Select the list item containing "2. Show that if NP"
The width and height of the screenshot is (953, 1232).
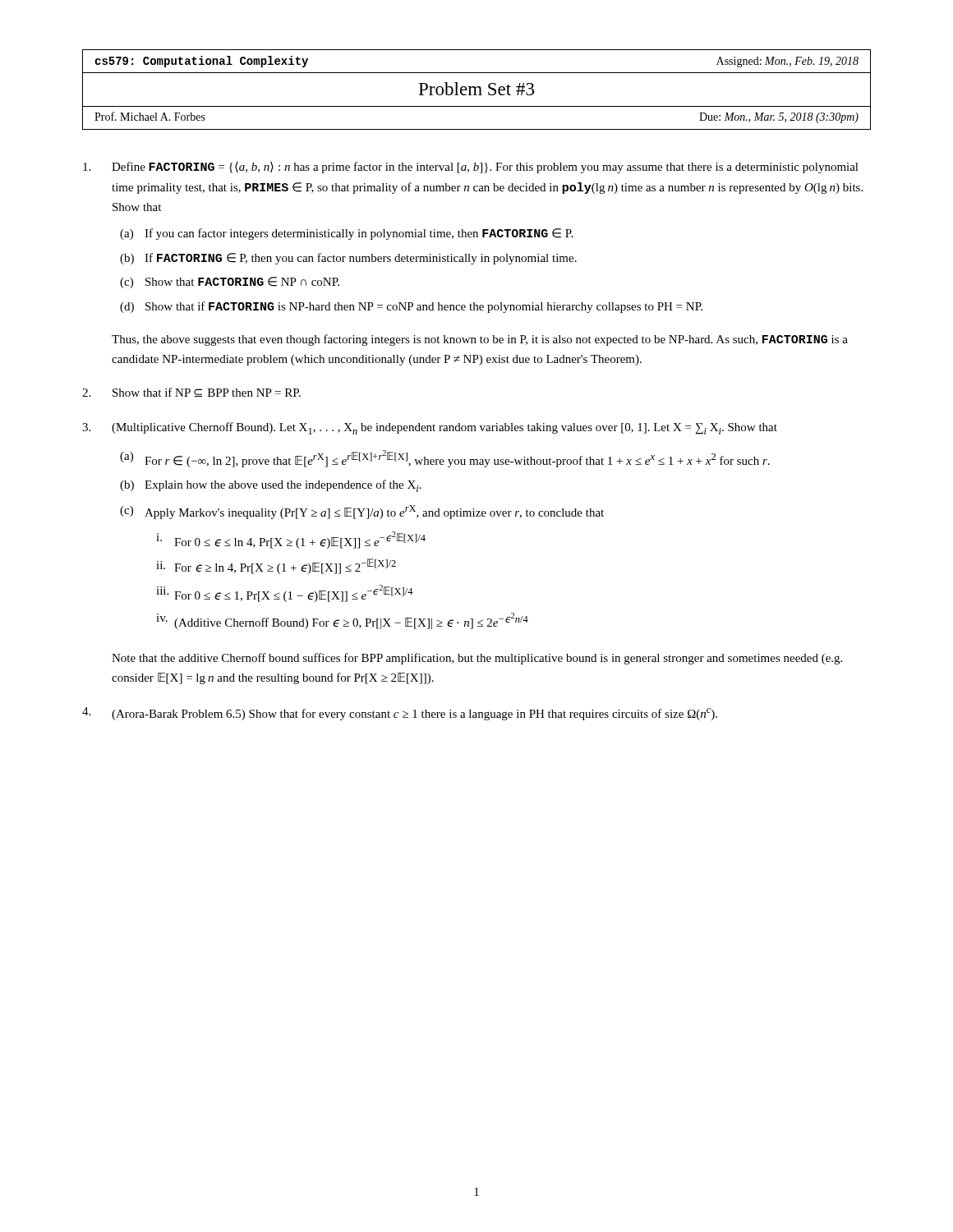(x=192, y=394)
